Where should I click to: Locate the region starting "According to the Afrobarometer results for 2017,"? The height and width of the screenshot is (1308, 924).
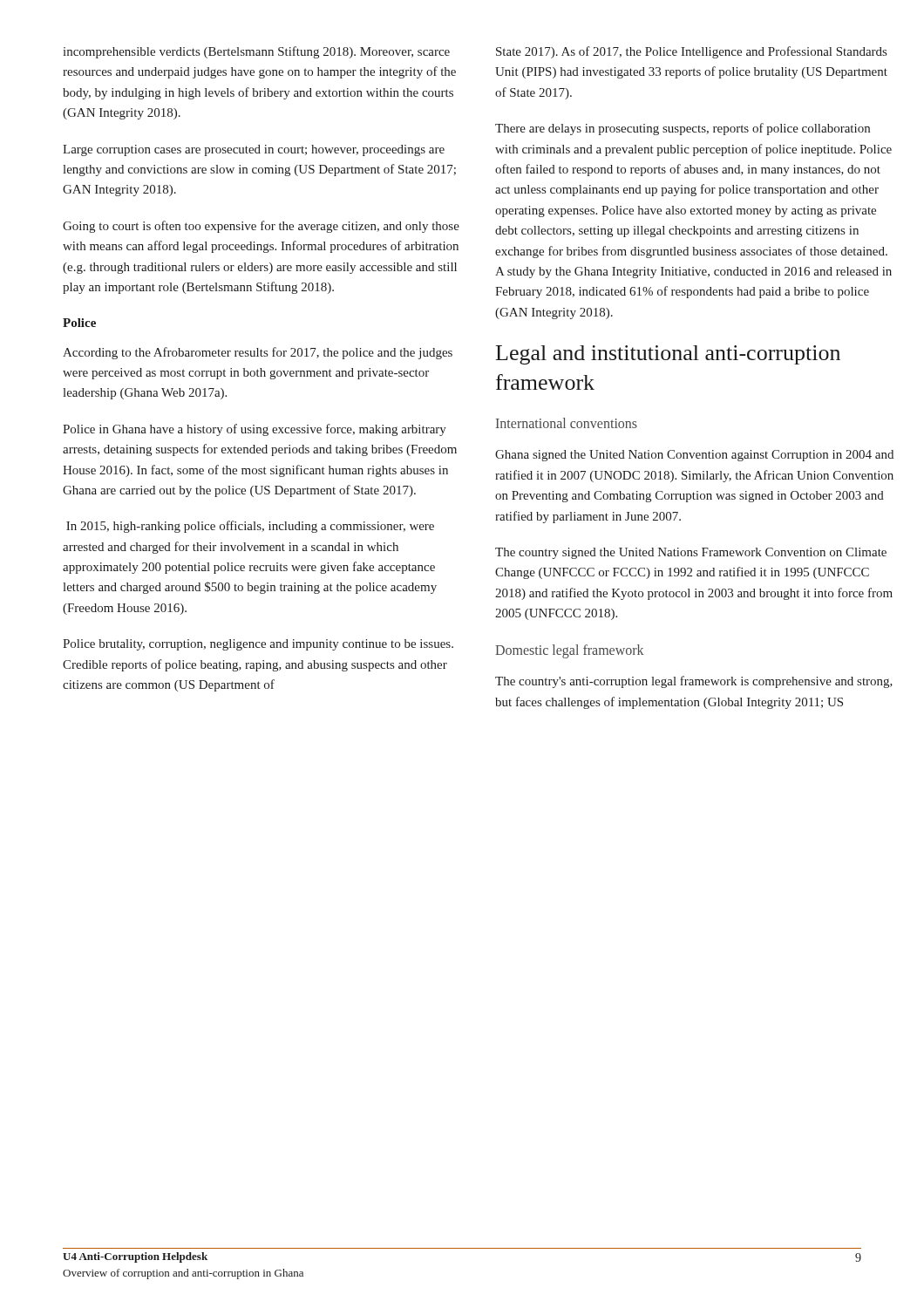[258, 372]
